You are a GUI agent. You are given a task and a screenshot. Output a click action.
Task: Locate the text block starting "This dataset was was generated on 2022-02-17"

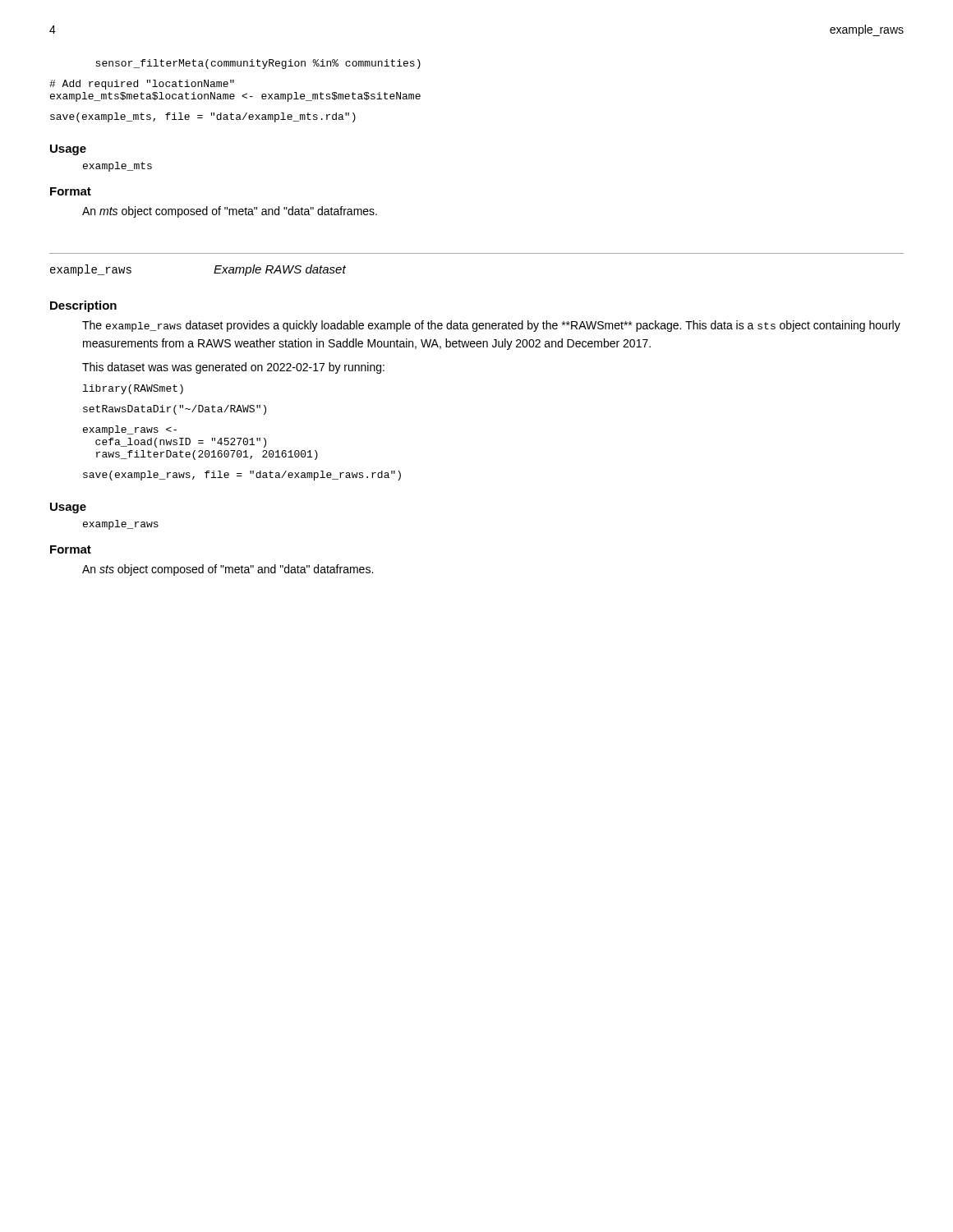[x=234, y=367]
